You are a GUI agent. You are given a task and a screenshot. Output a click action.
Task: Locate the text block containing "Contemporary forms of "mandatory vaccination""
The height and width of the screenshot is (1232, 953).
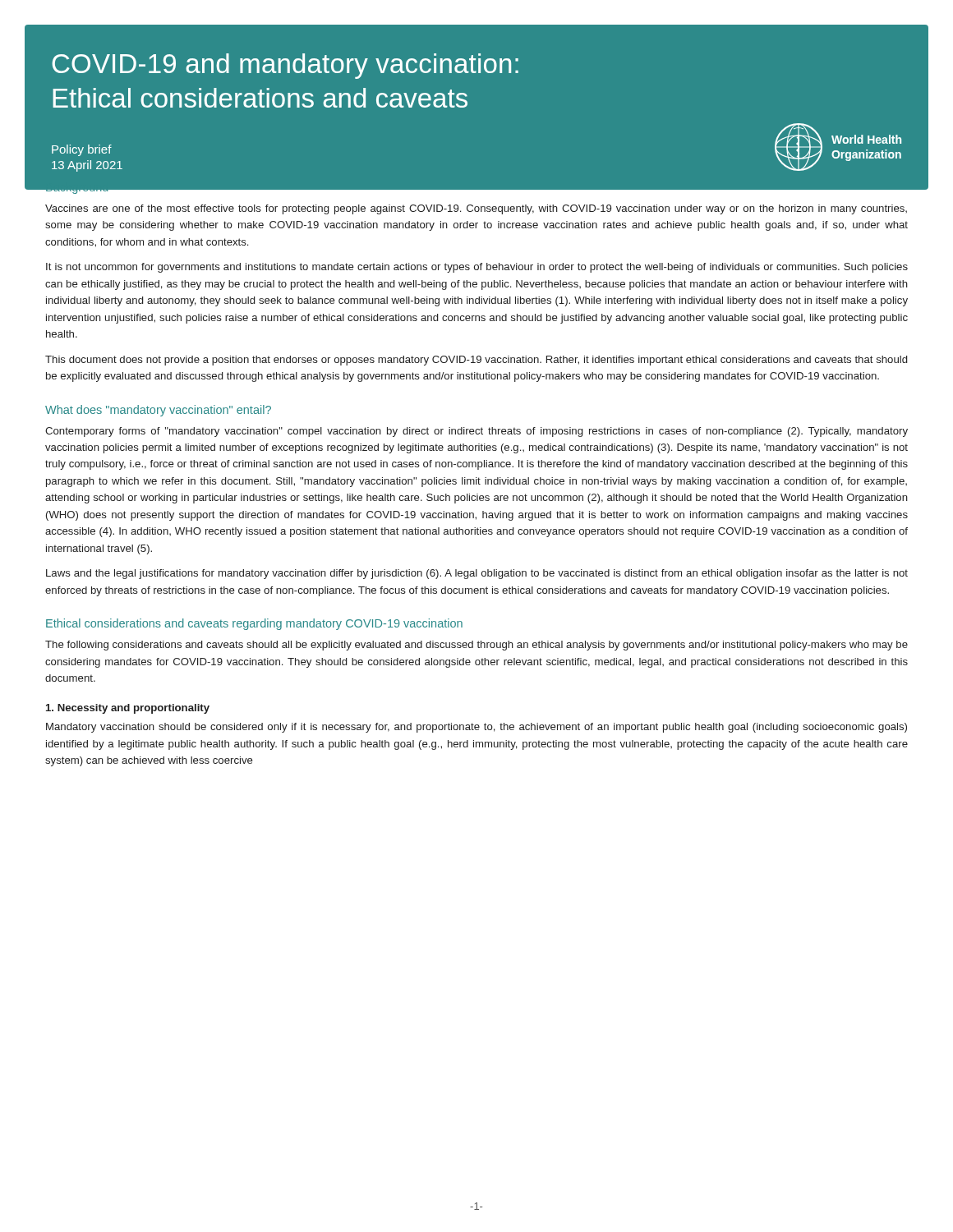476,489
